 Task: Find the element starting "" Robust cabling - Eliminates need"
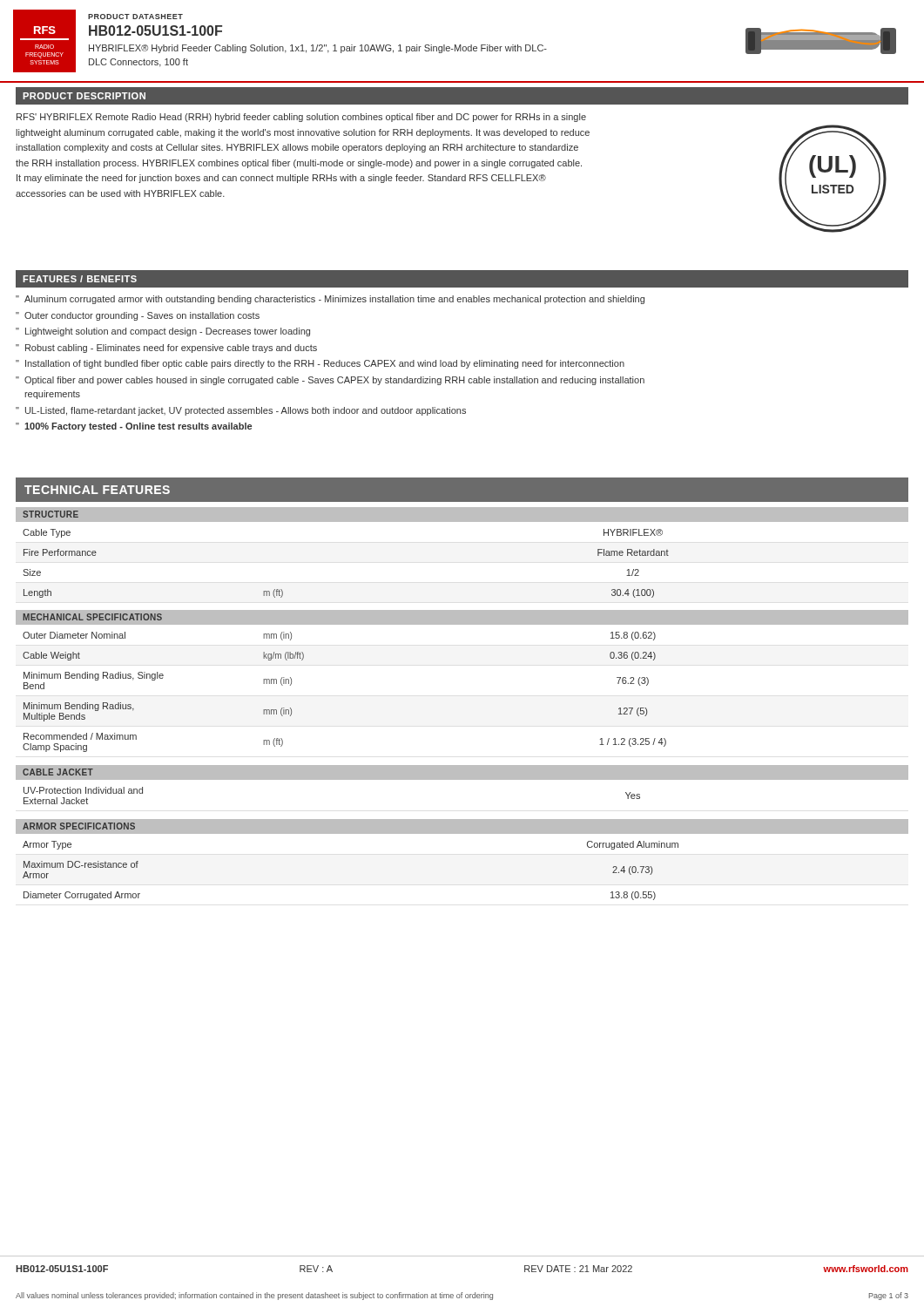tap(166, 347)
